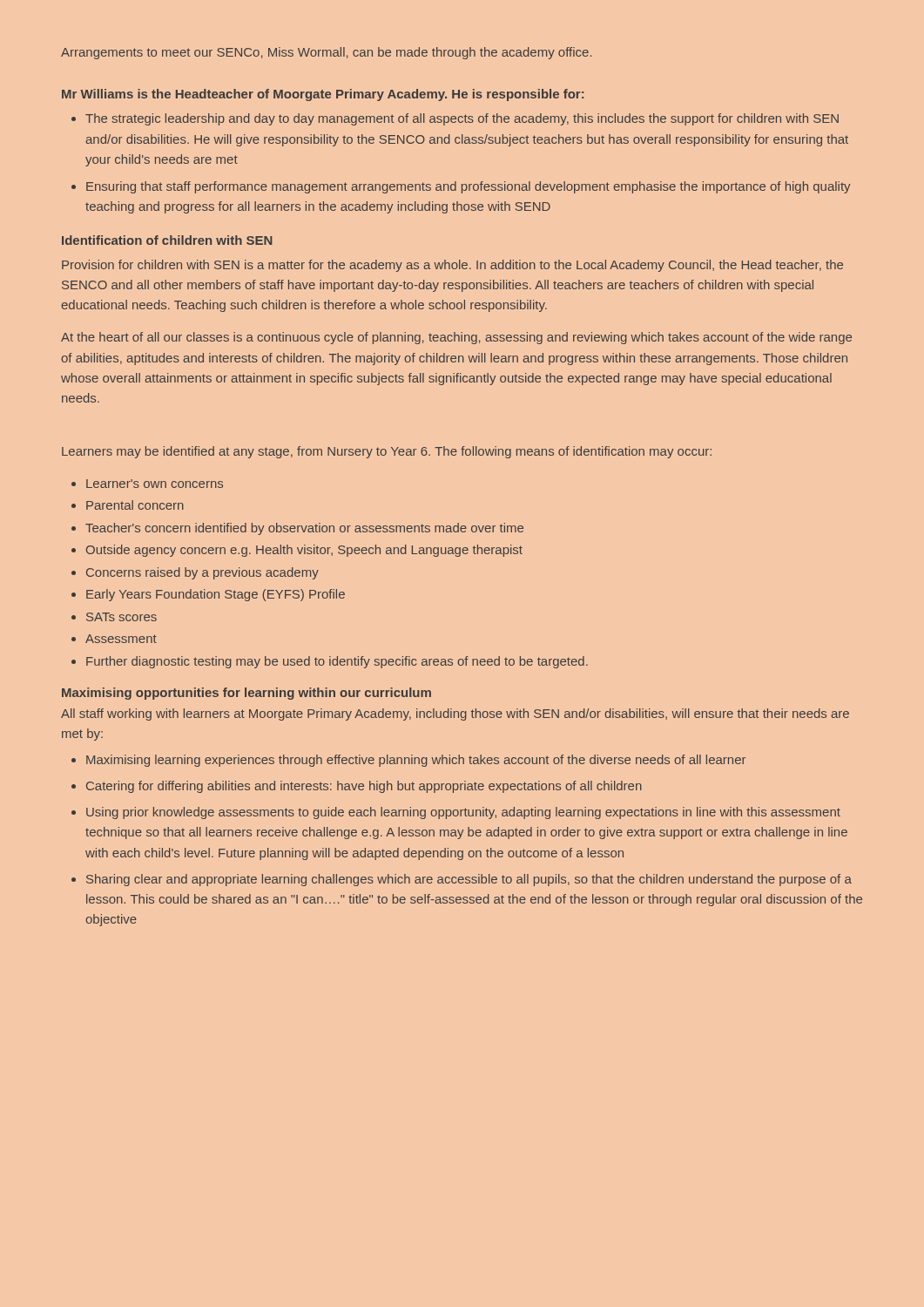Click on the text block containing "Learners may be identified at any"
Screen dimensions: 1307x924
[x=387, y=451]
